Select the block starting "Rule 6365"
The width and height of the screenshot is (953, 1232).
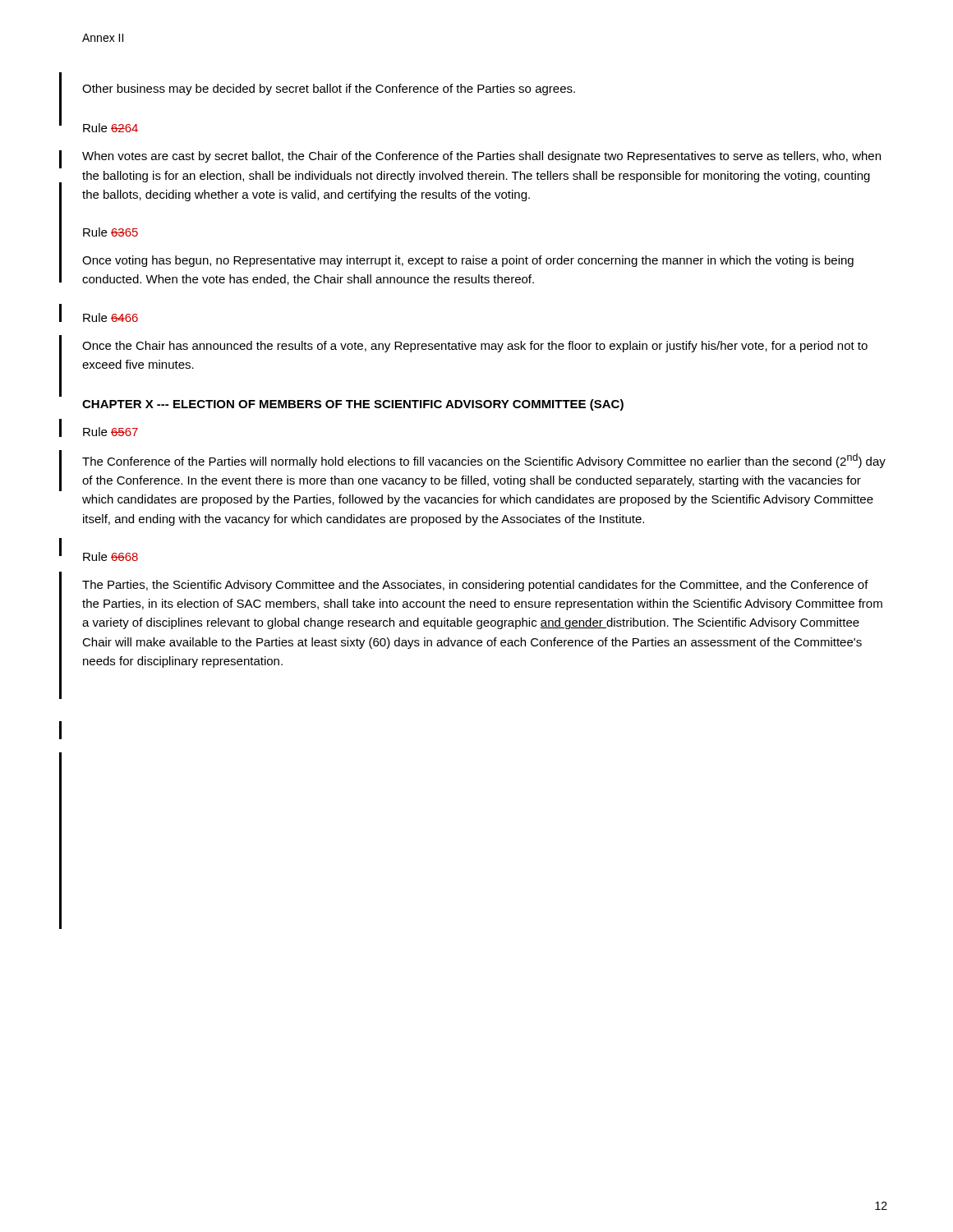(110, 232)
